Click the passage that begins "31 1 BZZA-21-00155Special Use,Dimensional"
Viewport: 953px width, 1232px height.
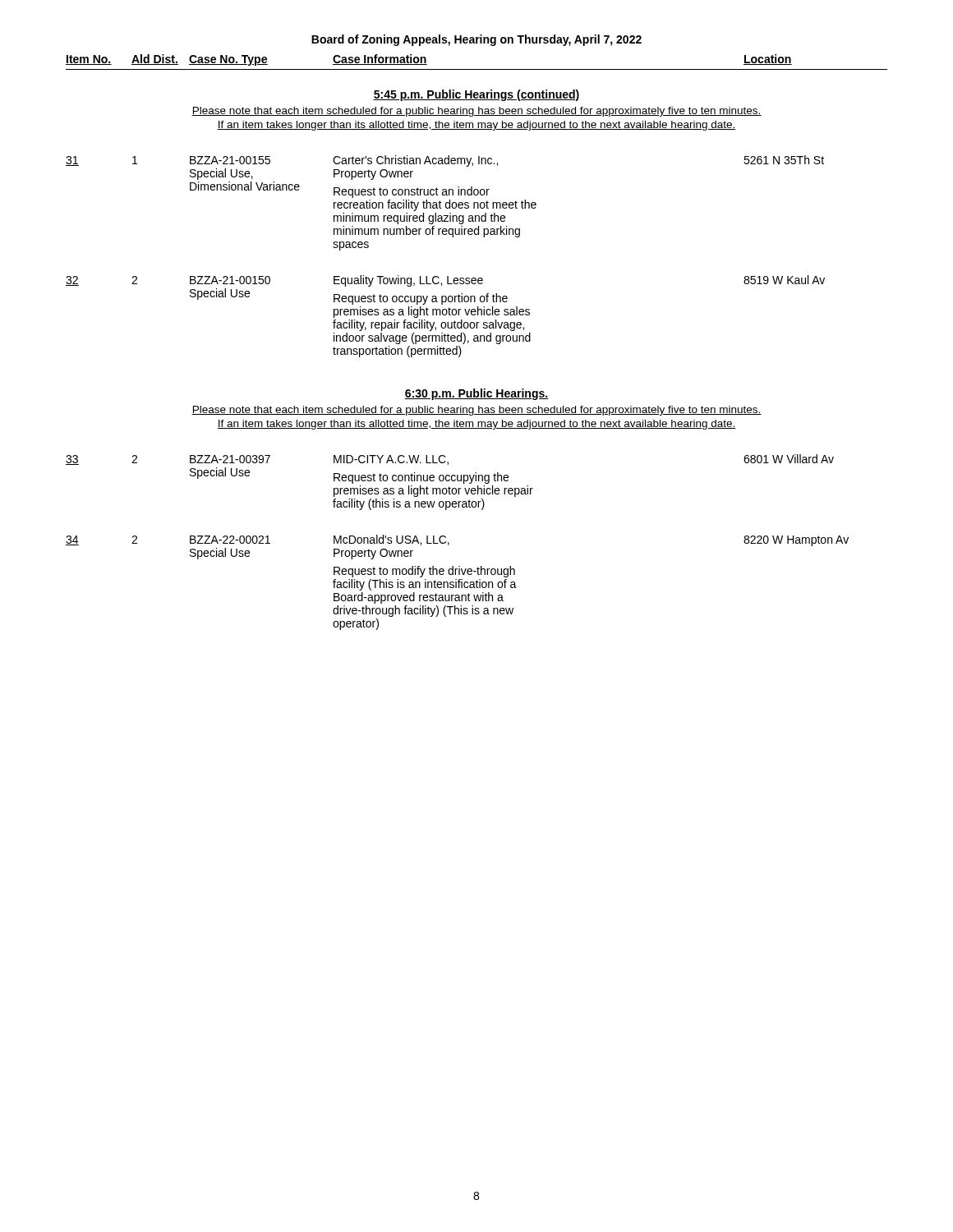(476, 202)
